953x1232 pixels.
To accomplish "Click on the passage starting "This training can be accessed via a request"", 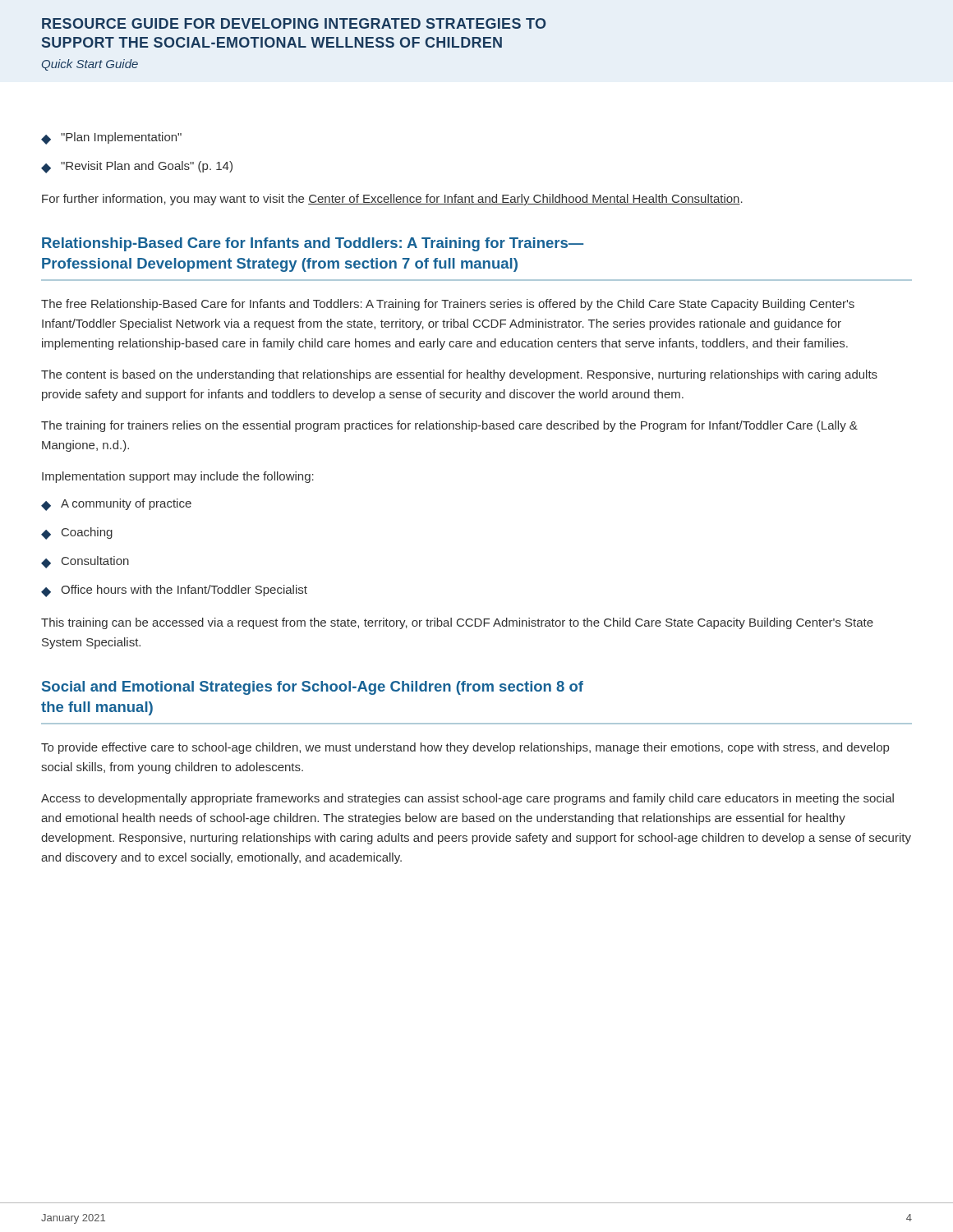I will tap(457, 632).
